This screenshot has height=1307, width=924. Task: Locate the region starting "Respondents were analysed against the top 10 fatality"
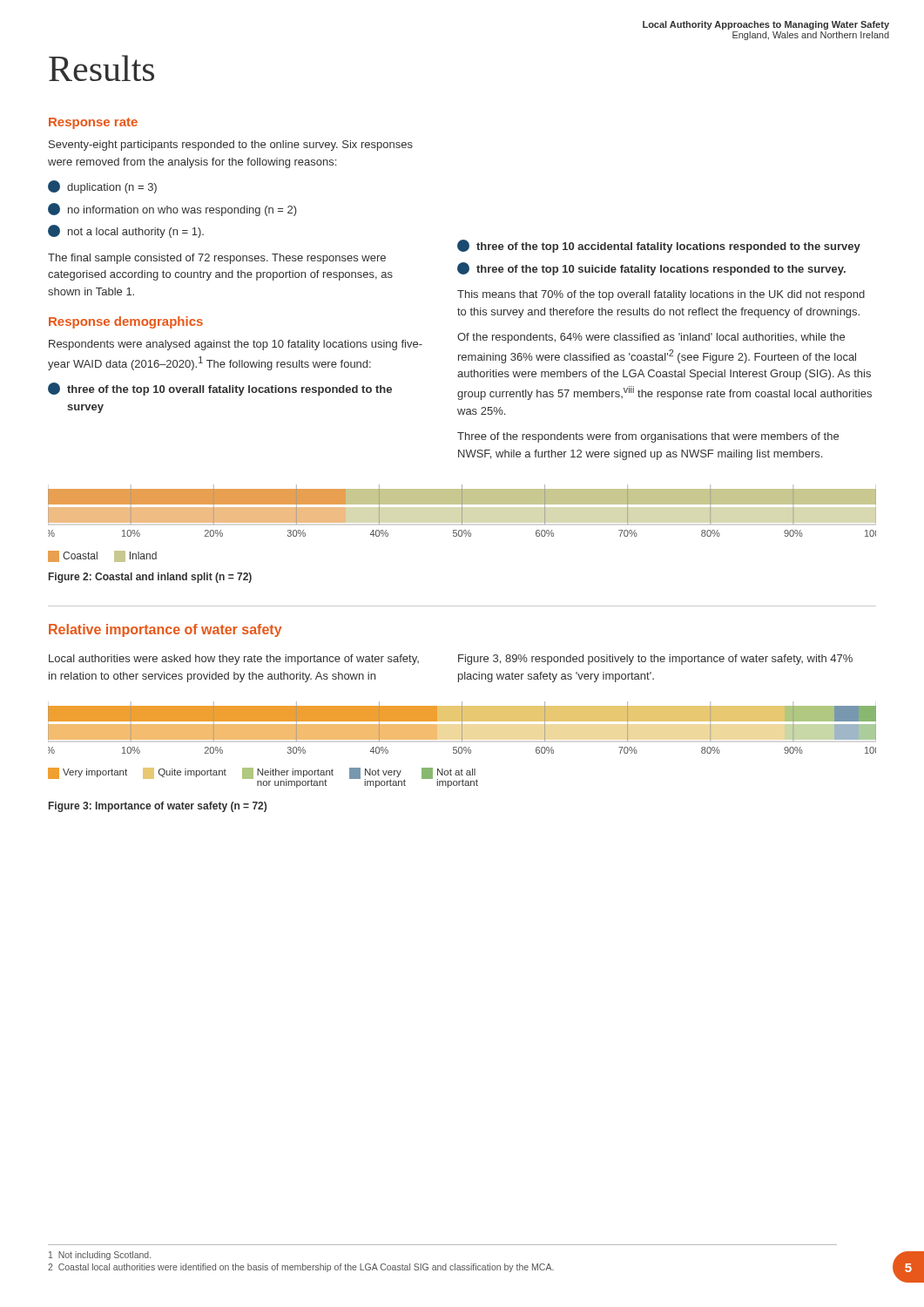[x=235, y=354]
